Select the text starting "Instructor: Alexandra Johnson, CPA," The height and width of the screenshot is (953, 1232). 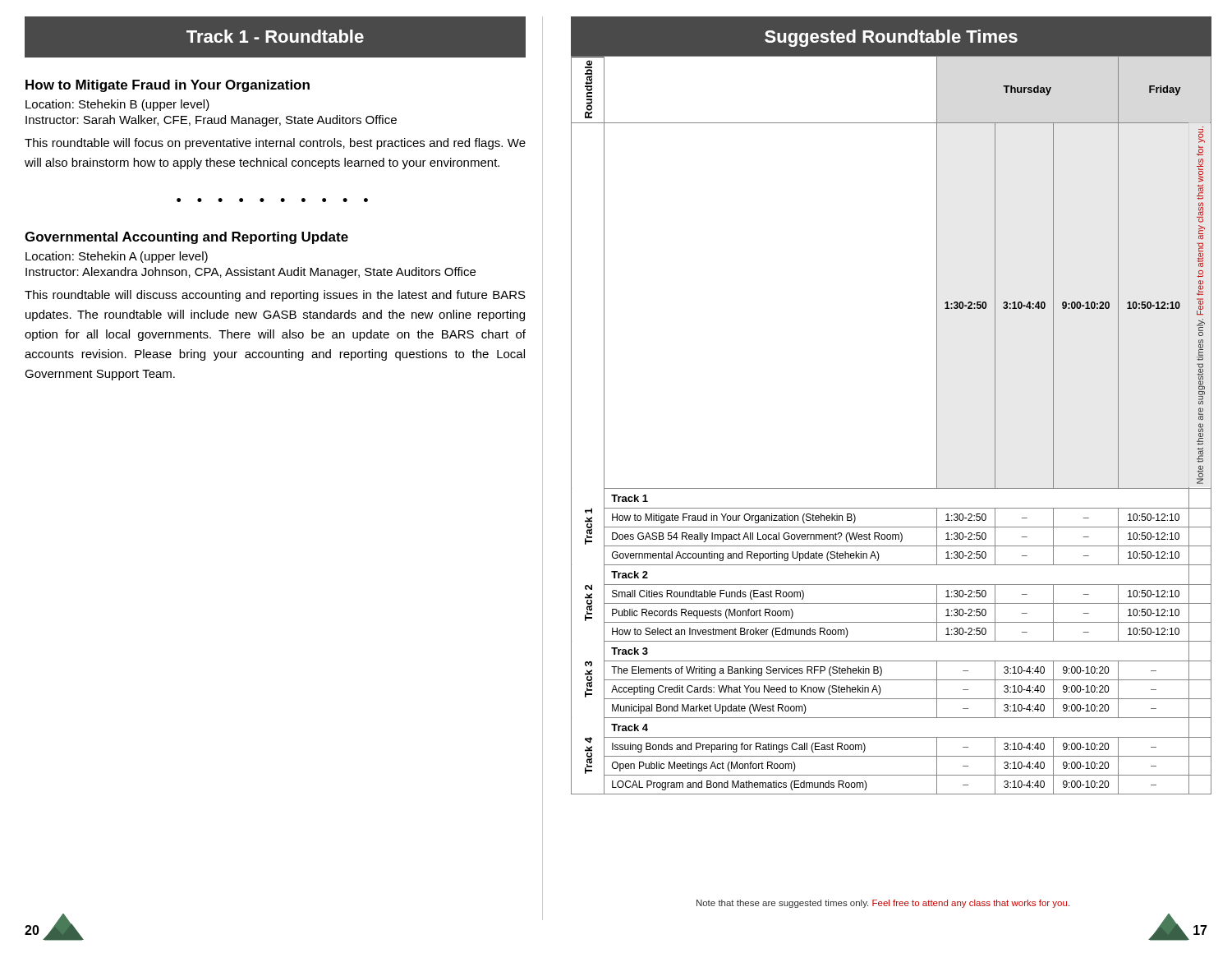pos(250,272)
